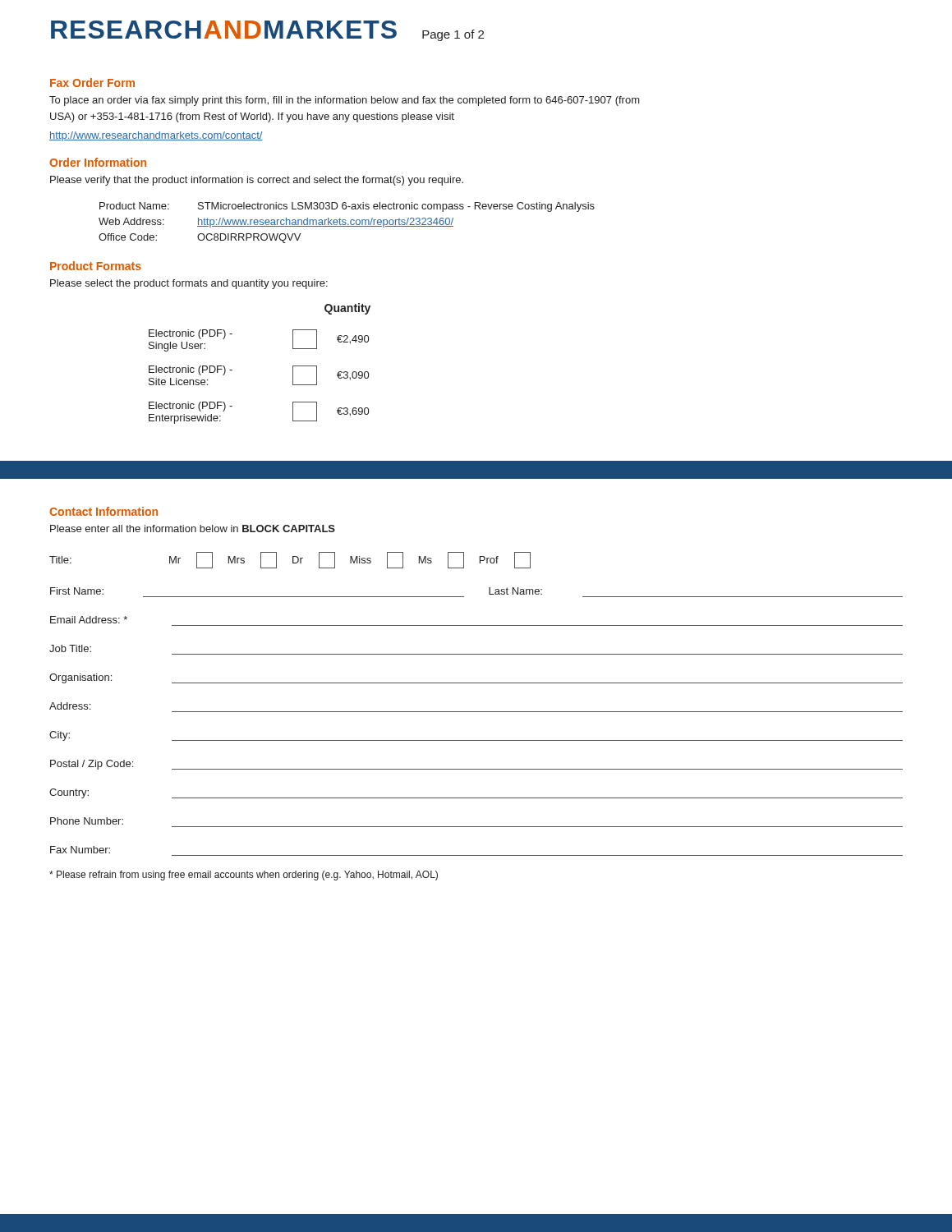Find the section header that reads "Product Formats"

[95, 266]
